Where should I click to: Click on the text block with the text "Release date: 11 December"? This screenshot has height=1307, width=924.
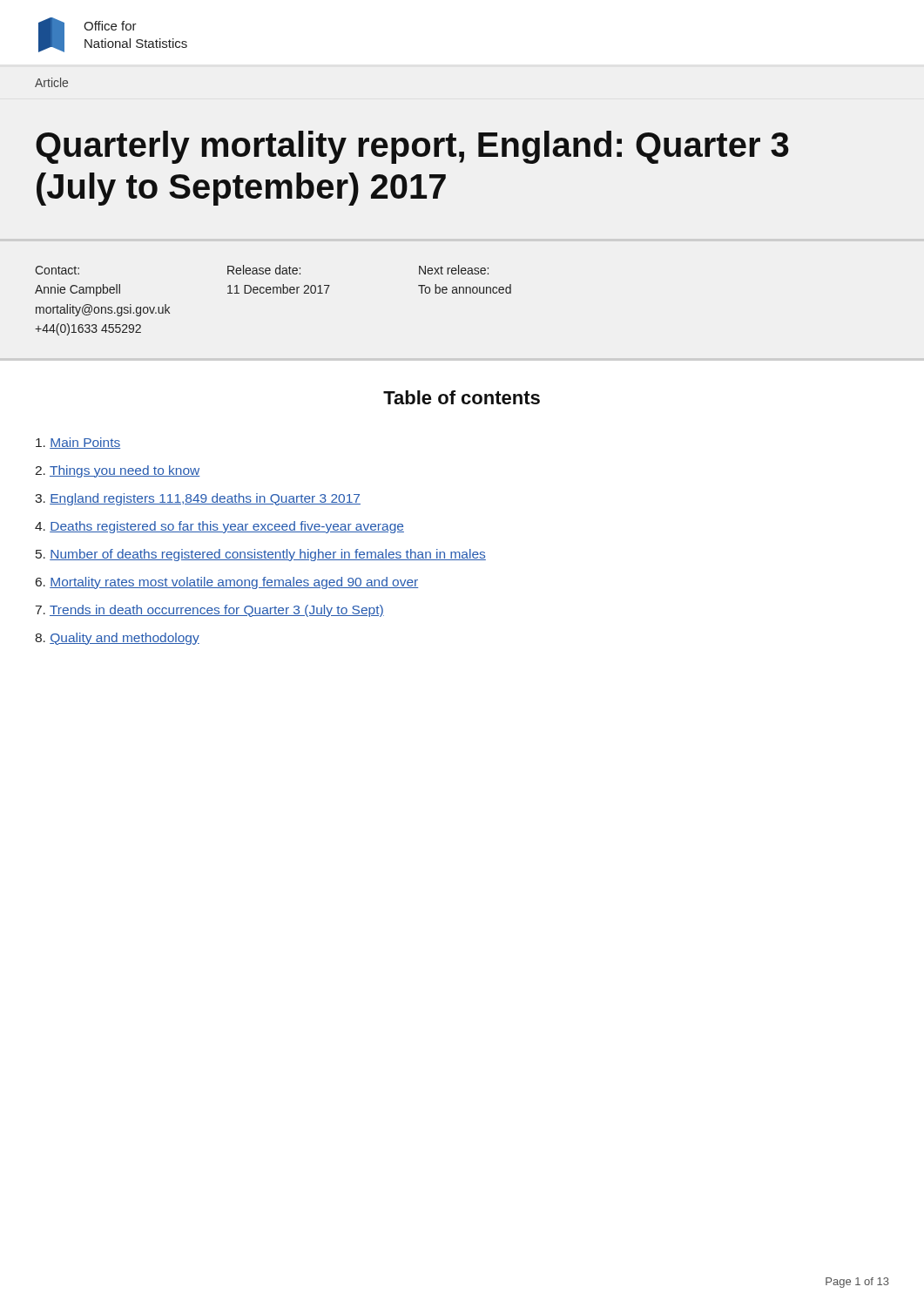coord(278,280)
